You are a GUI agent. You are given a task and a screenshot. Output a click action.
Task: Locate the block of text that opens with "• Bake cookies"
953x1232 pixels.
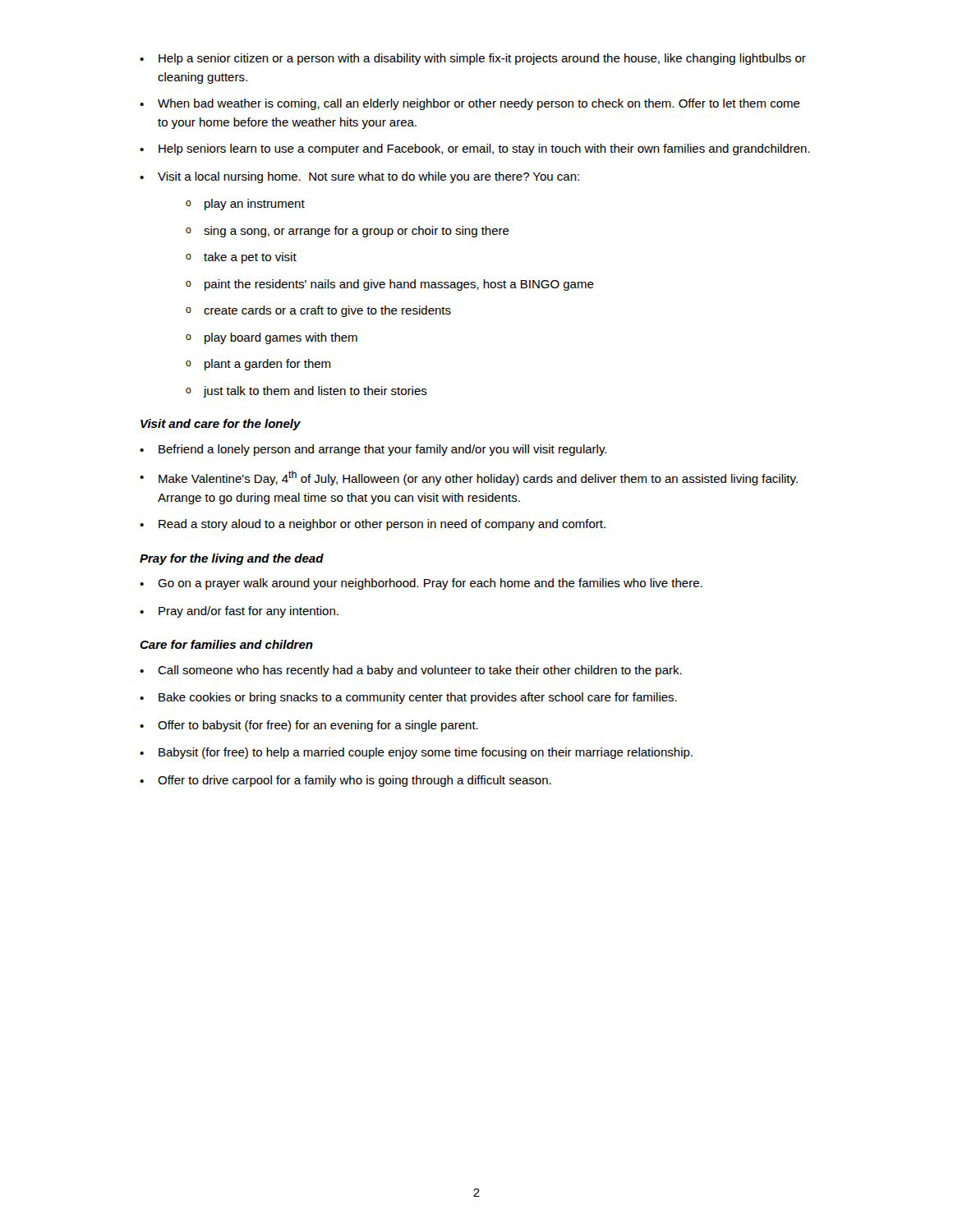[x=476, y=698]
